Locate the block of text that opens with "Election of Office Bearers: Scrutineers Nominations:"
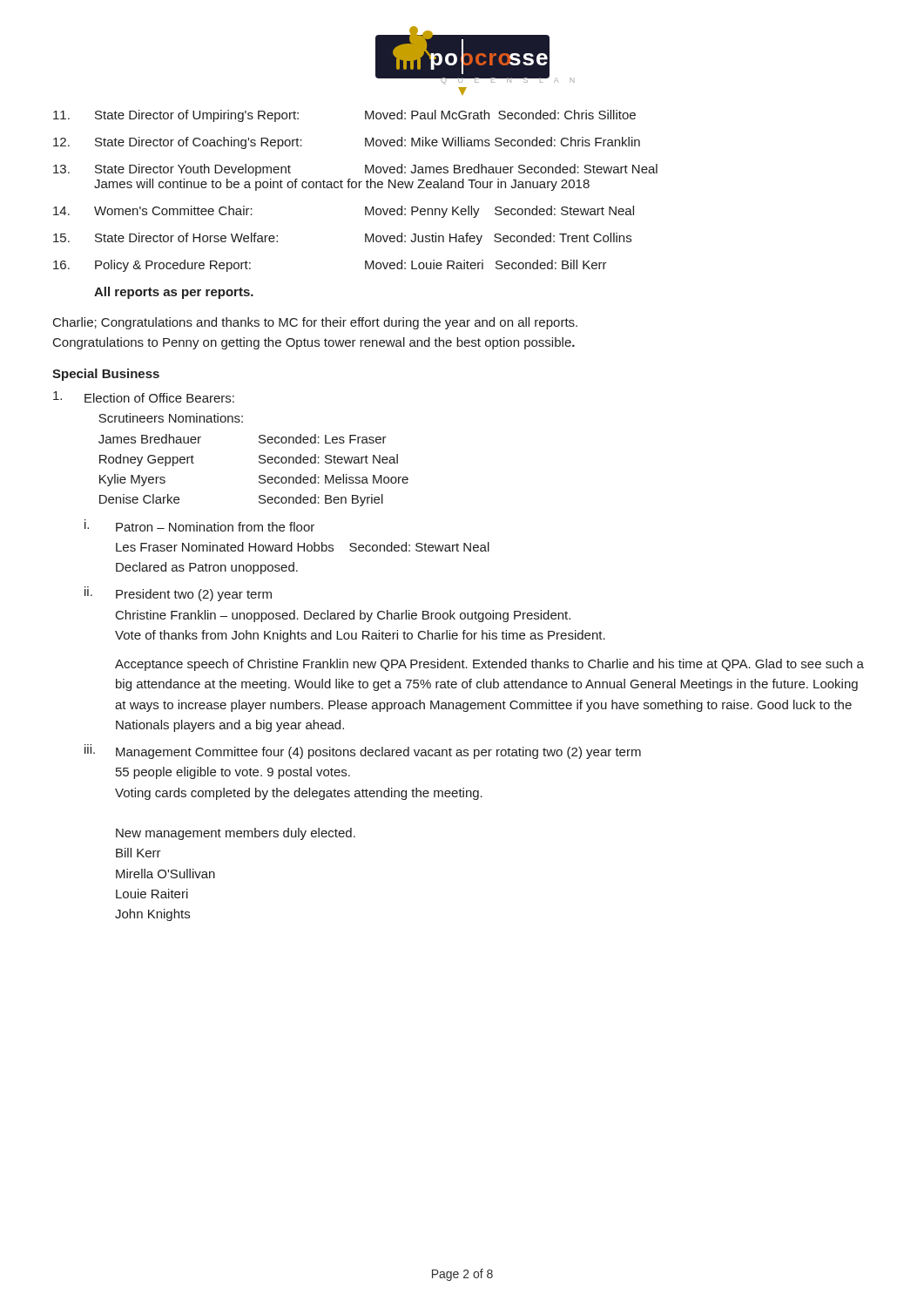This screenshot has width=924, height=1307. click(x=144, y=397)
